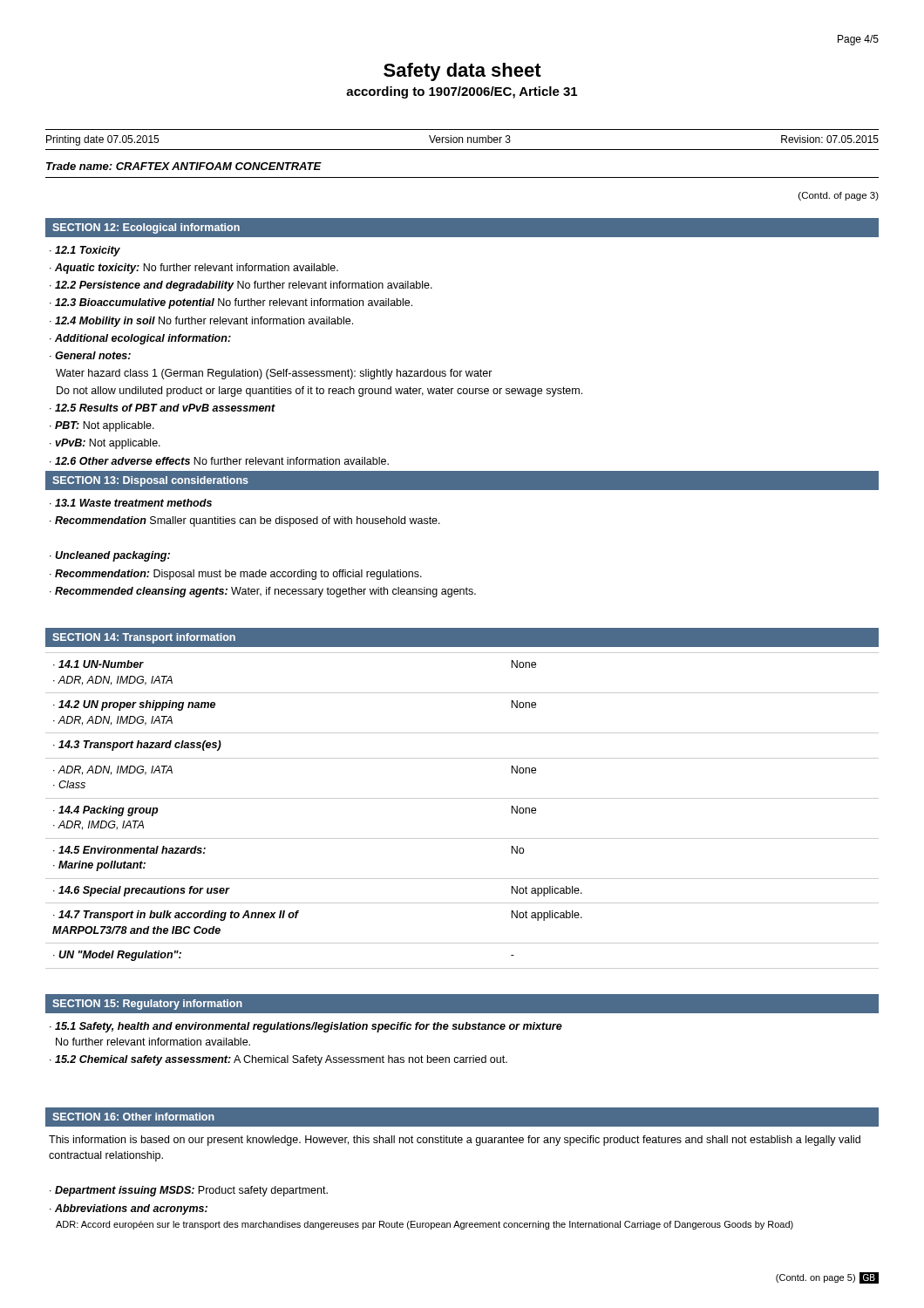Image resolution: width=924 pixels, height=1308 pixels.
Task: Locate the text starting "SECTION 16: Other information This information is based"
Action: pyautogui.click(x=462, y=1117)
